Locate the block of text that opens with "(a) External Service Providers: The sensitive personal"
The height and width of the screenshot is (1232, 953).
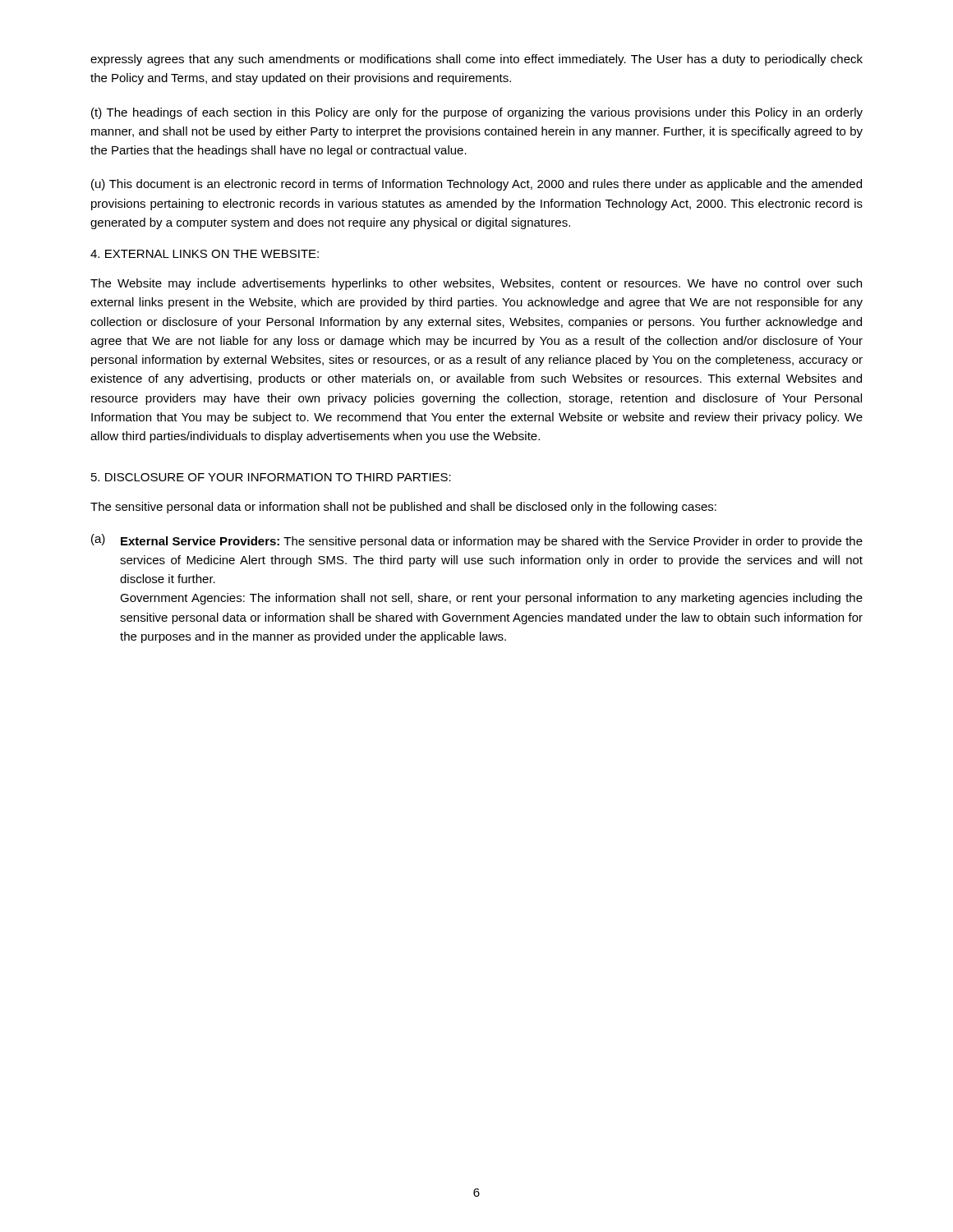pos(476,588)
